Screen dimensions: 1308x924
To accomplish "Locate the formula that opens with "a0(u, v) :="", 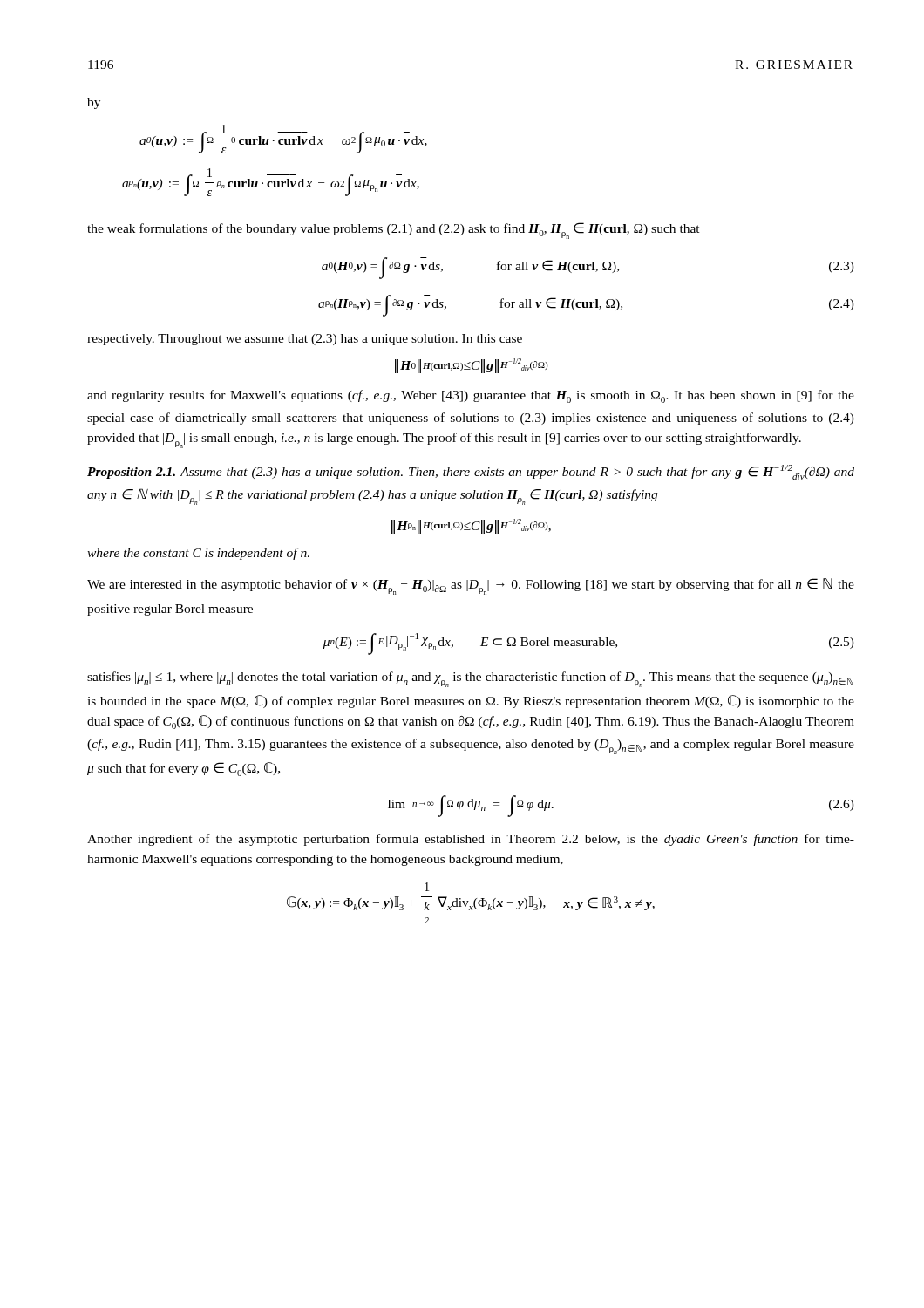I will pos(283,139).
